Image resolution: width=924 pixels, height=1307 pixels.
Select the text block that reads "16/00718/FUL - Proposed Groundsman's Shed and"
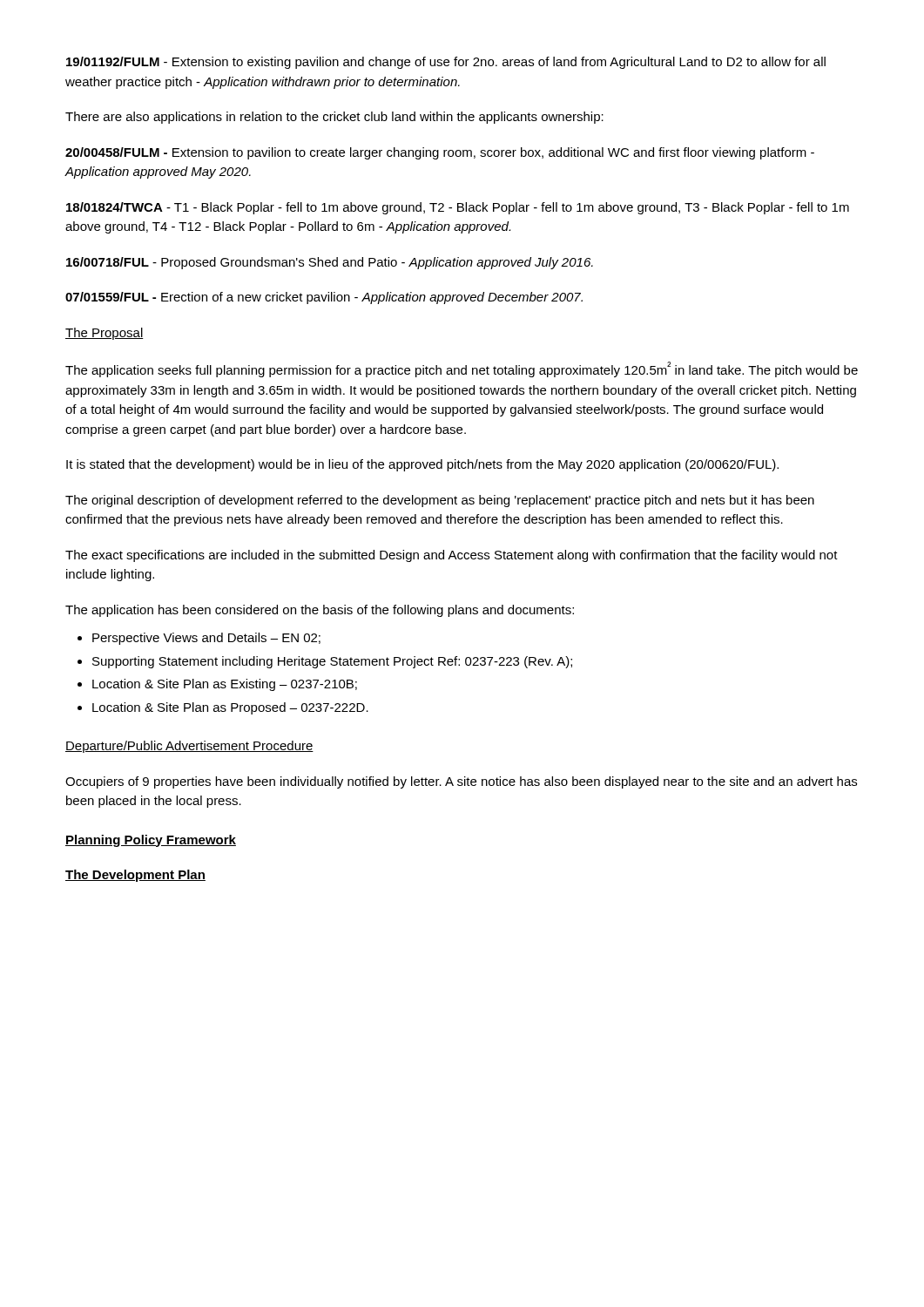330,261
